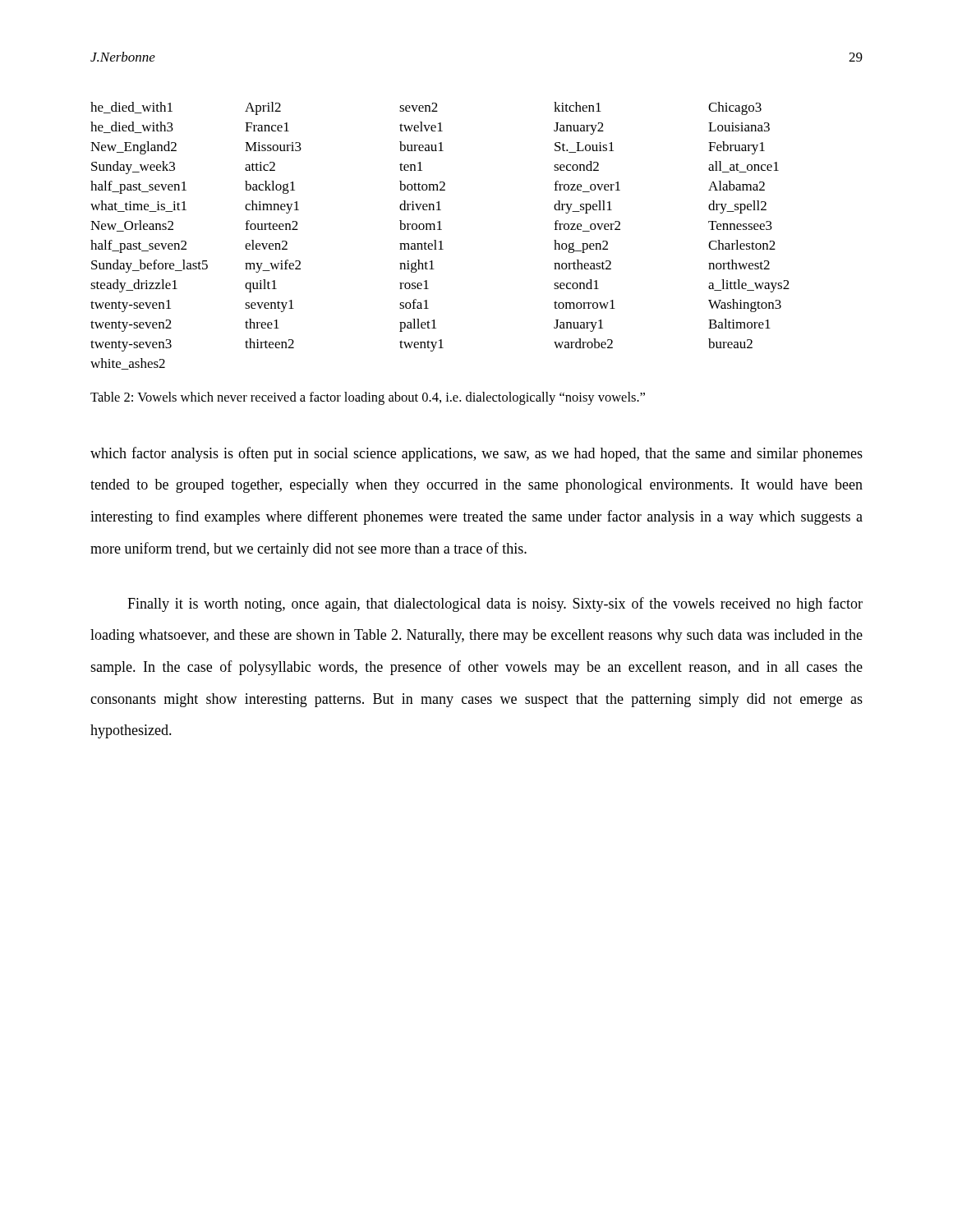This screenshot has width=953, height=1232.
Task: Find the table that mentions "he_died_with1April2seven2kitchen1Chicago3 he_died_with3France1twelve1January2Louisiana3 New_England2Missouri3bureau1St._Louis1February1 Sunday_week3attic2ten1second2all_at_once1"
Action: pos(476,236)
